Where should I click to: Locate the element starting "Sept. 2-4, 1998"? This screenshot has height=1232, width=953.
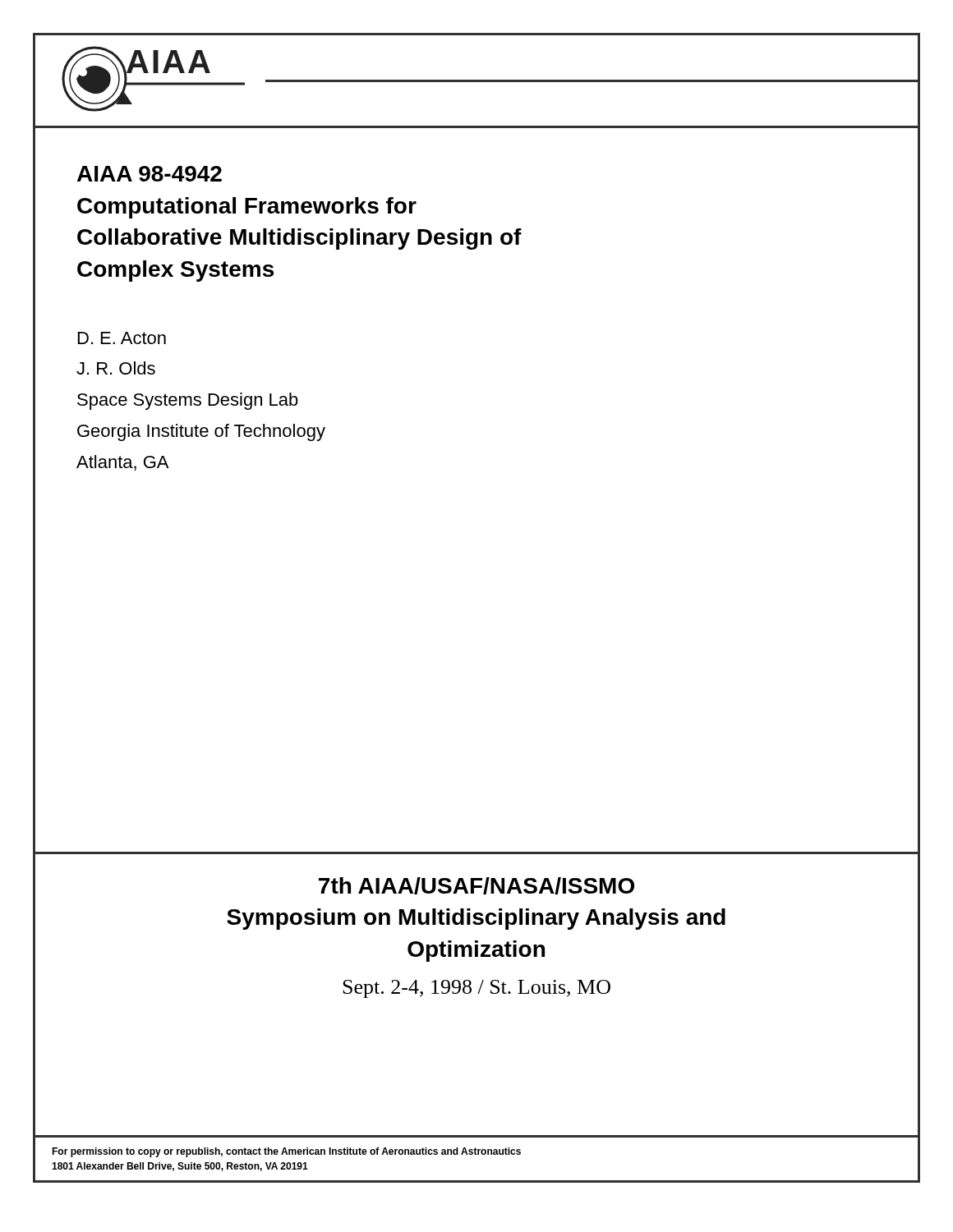click(476, 987)
